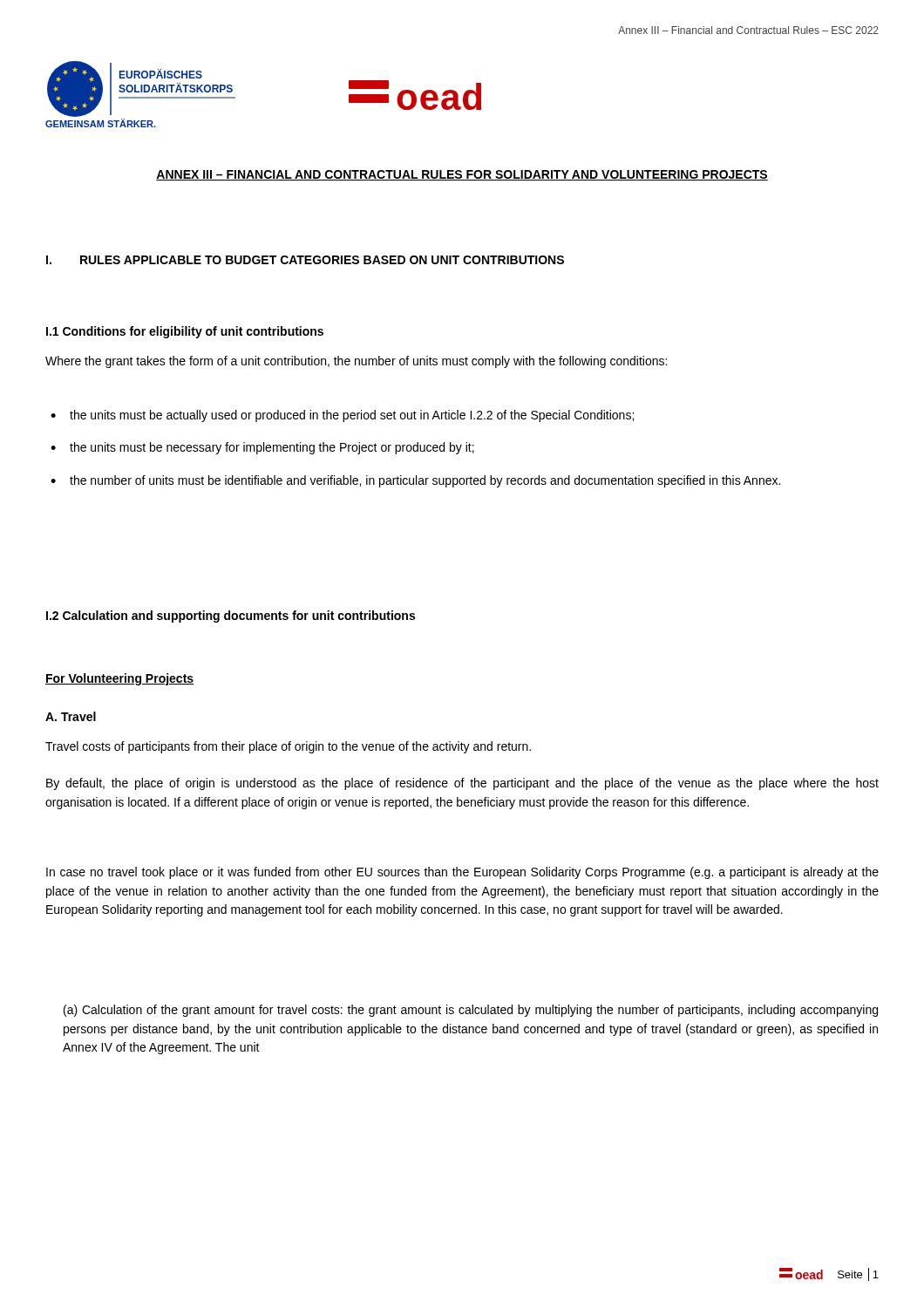Click on the passage starting "In case no travel took"
The width and height of the screenshot is (924, 1308).
(x=462, y=891)
